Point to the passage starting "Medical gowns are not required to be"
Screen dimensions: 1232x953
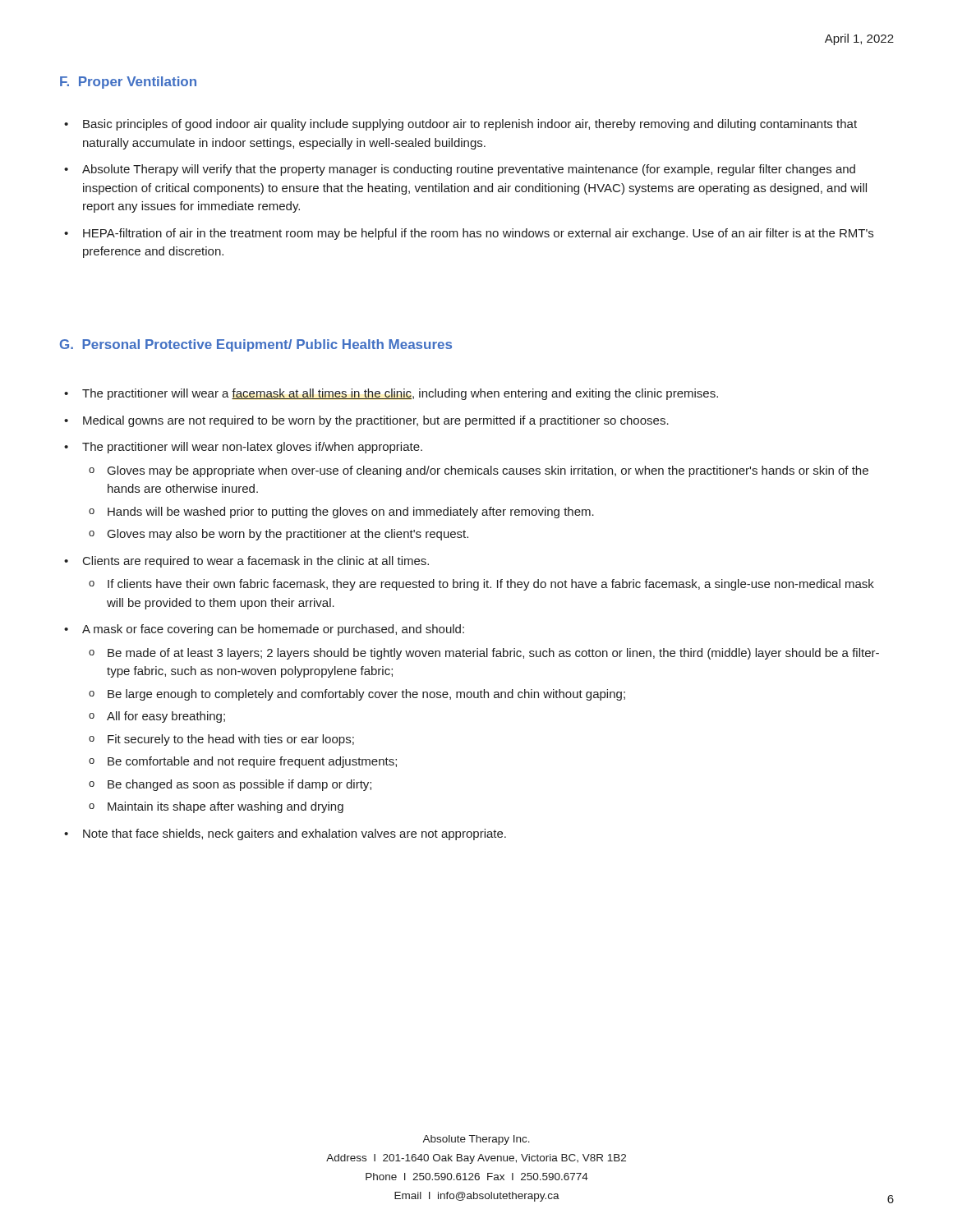376,420
